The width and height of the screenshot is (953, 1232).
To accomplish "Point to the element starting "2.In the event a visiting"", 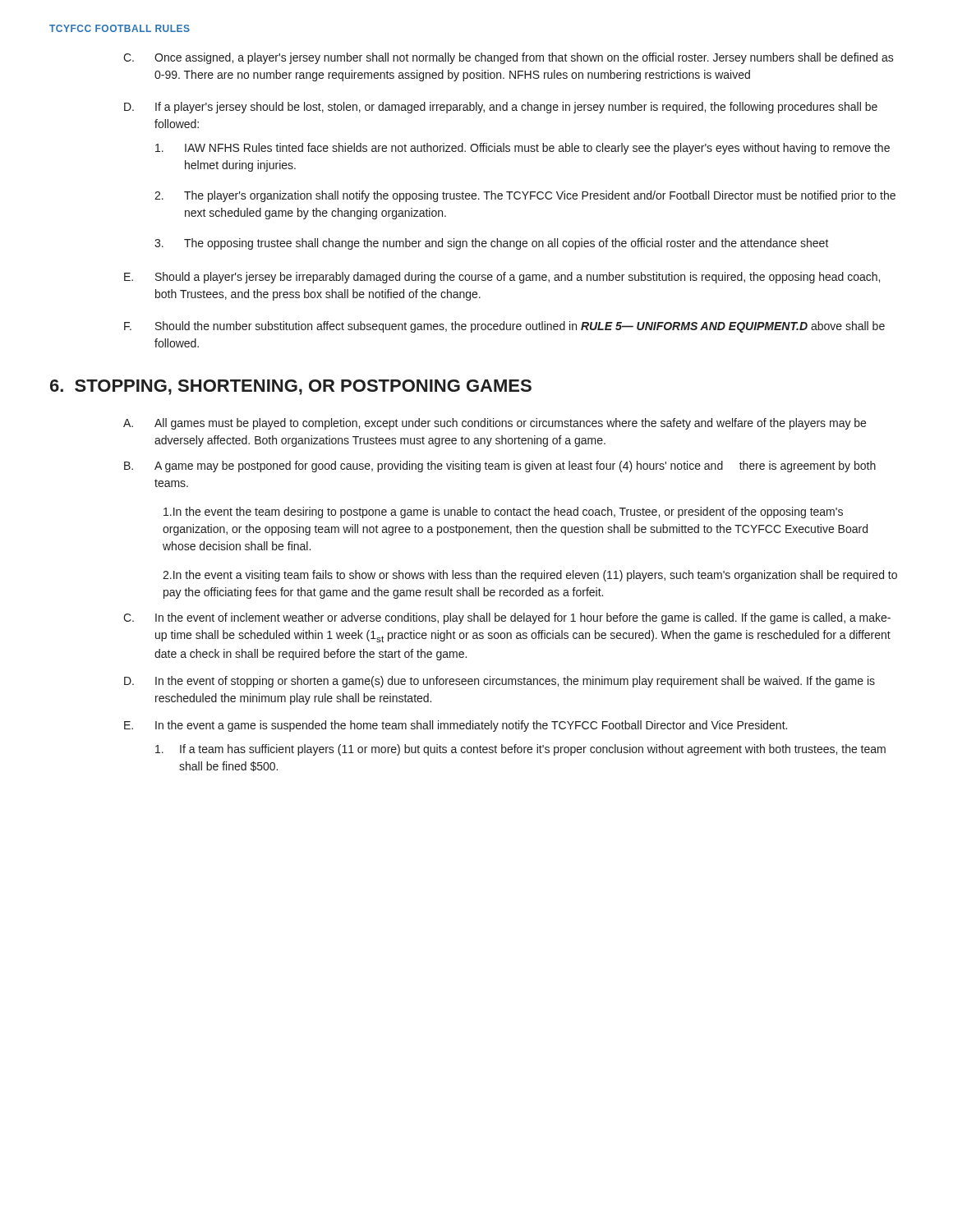I will (533, 584).
